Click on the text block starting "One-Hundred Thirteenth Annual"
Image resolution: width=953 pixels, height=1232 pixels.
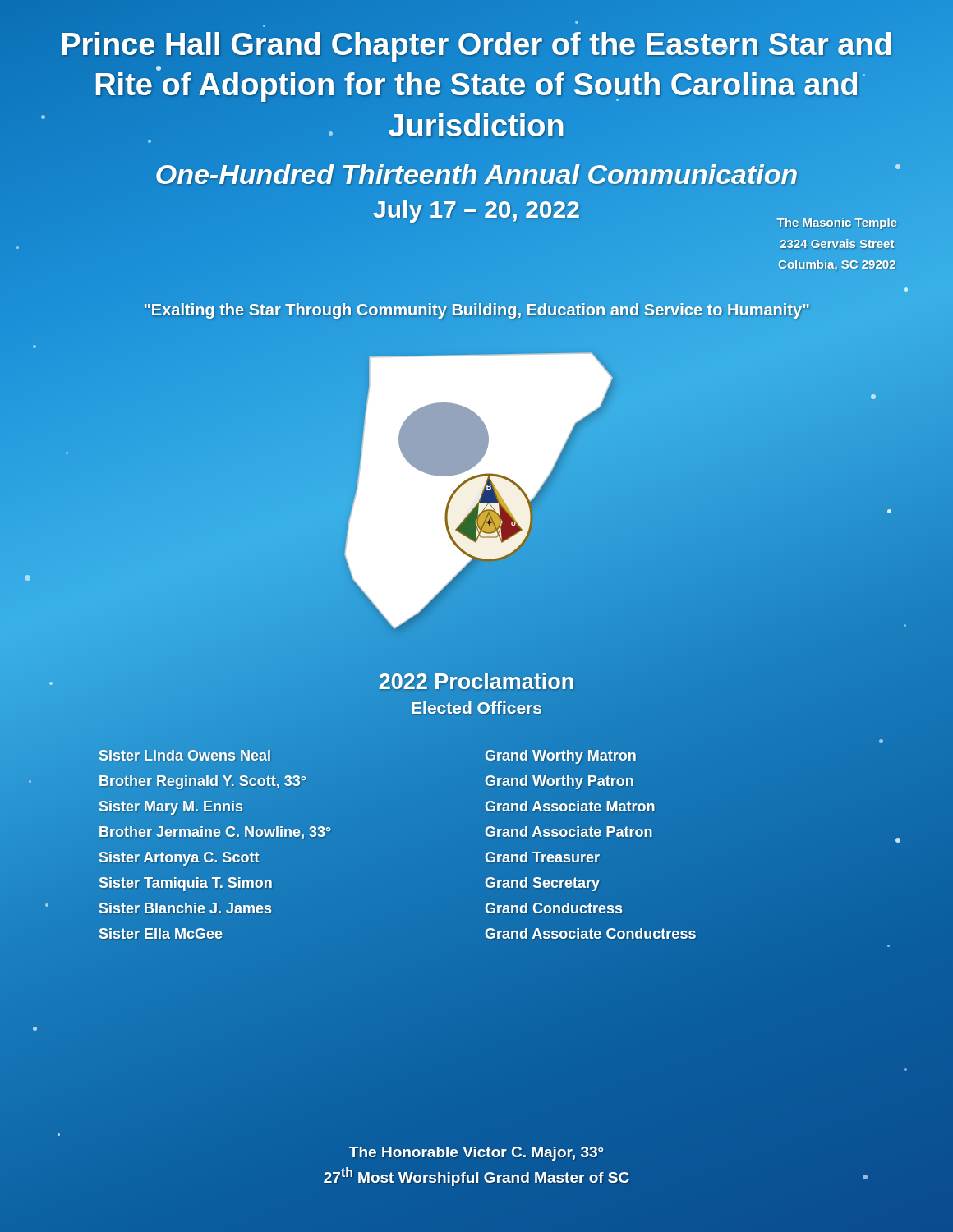click(x=476, y=191)
